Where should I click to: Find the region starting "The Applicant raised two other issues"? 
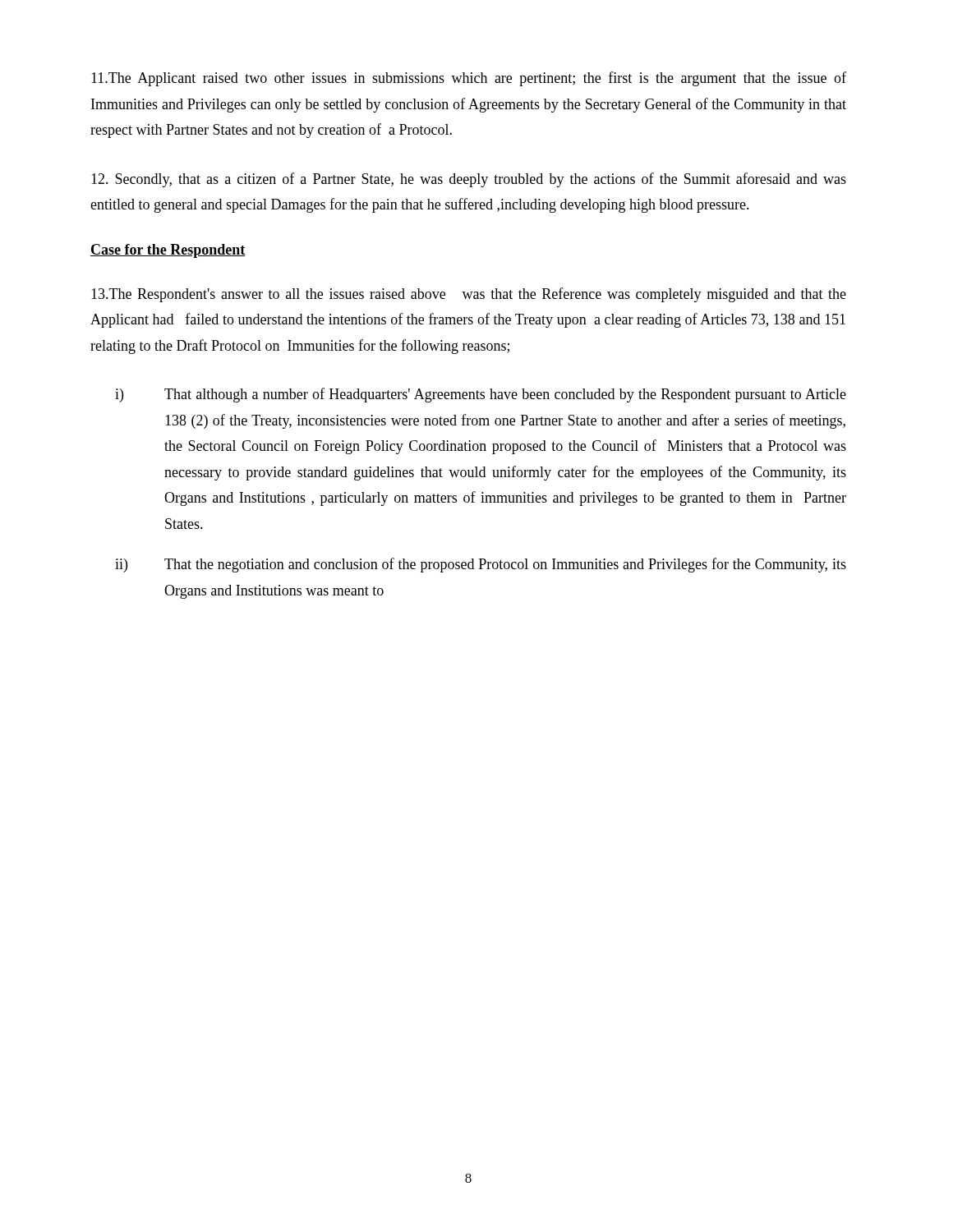468,104
